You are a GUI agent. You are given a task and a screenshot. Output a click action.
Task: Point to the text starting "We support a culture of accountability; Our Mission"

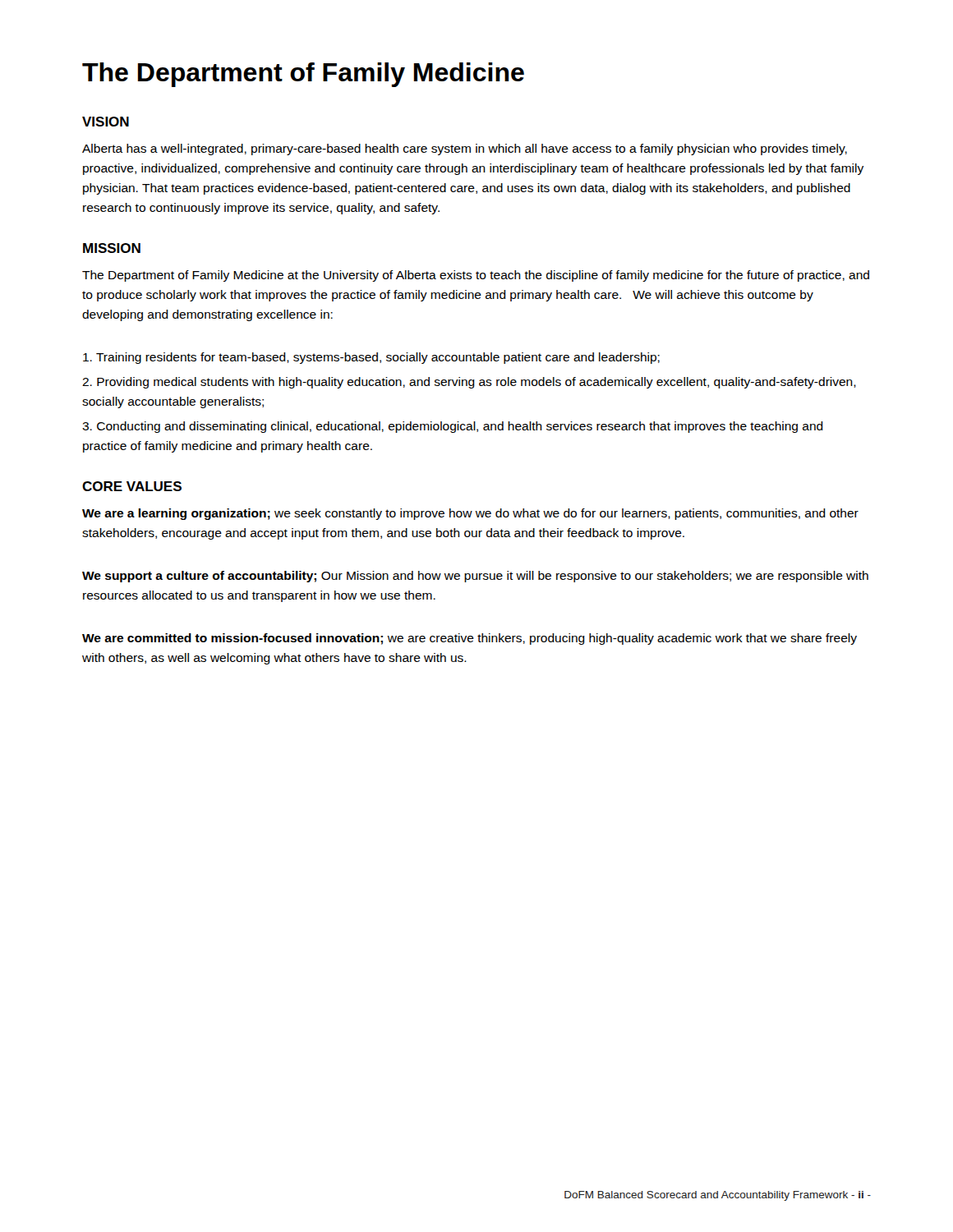pyautogui.click(x=476, y=586)
